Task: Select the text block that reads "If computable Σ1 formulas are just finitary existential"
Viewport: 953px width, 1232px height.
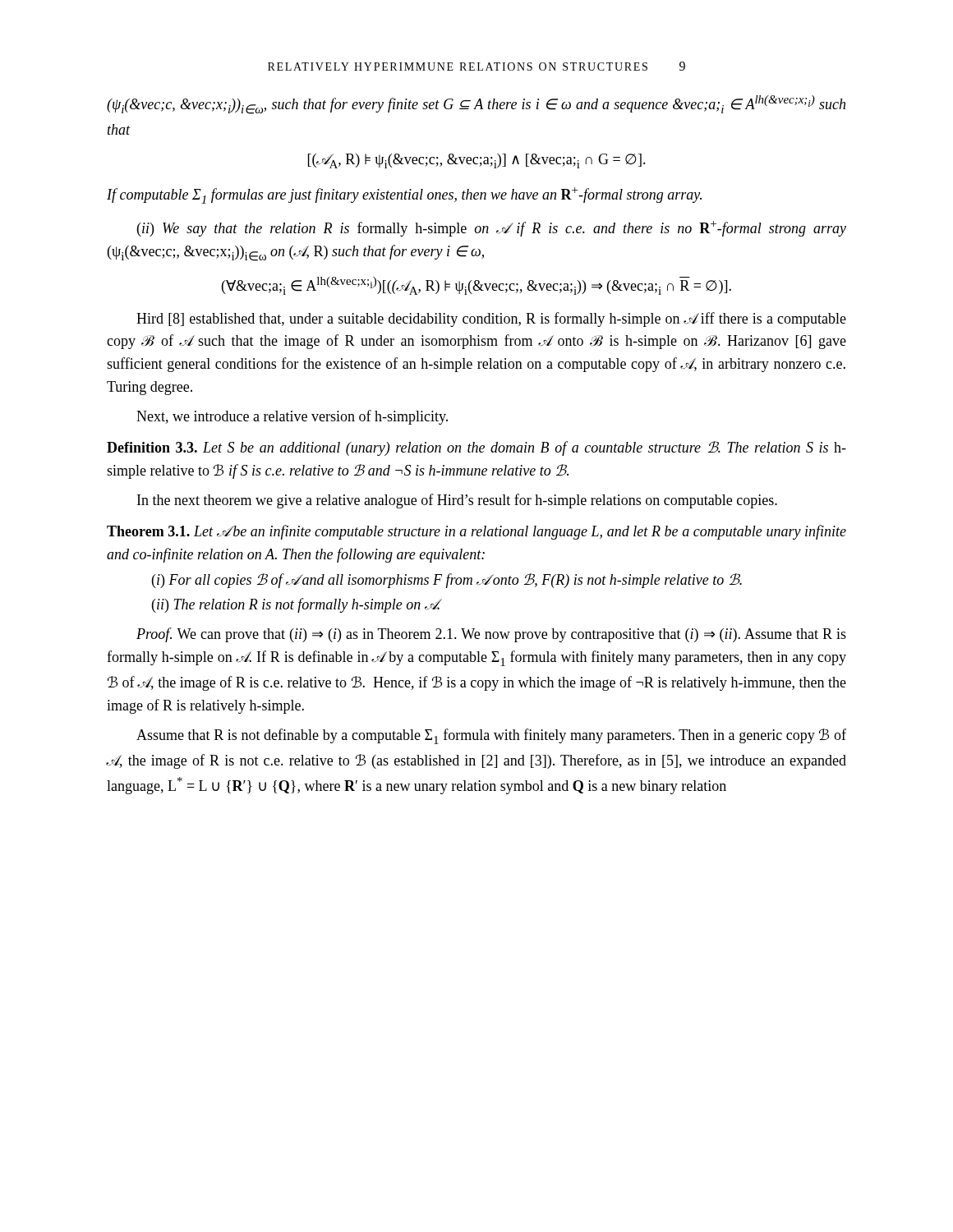Action: pyautogui.click(x=405, y=195)
